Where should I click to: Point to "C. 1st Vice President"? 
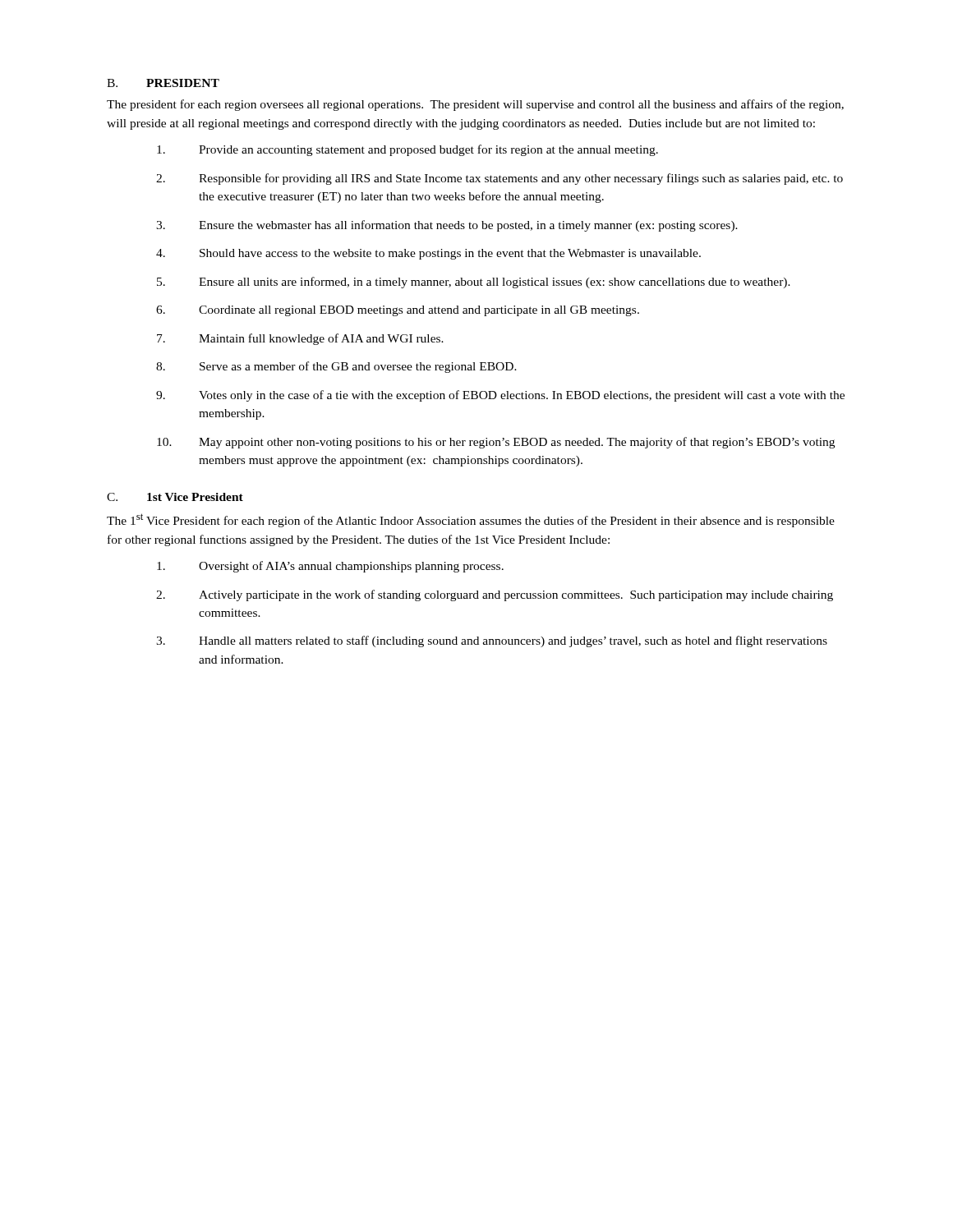coord(175,497)
